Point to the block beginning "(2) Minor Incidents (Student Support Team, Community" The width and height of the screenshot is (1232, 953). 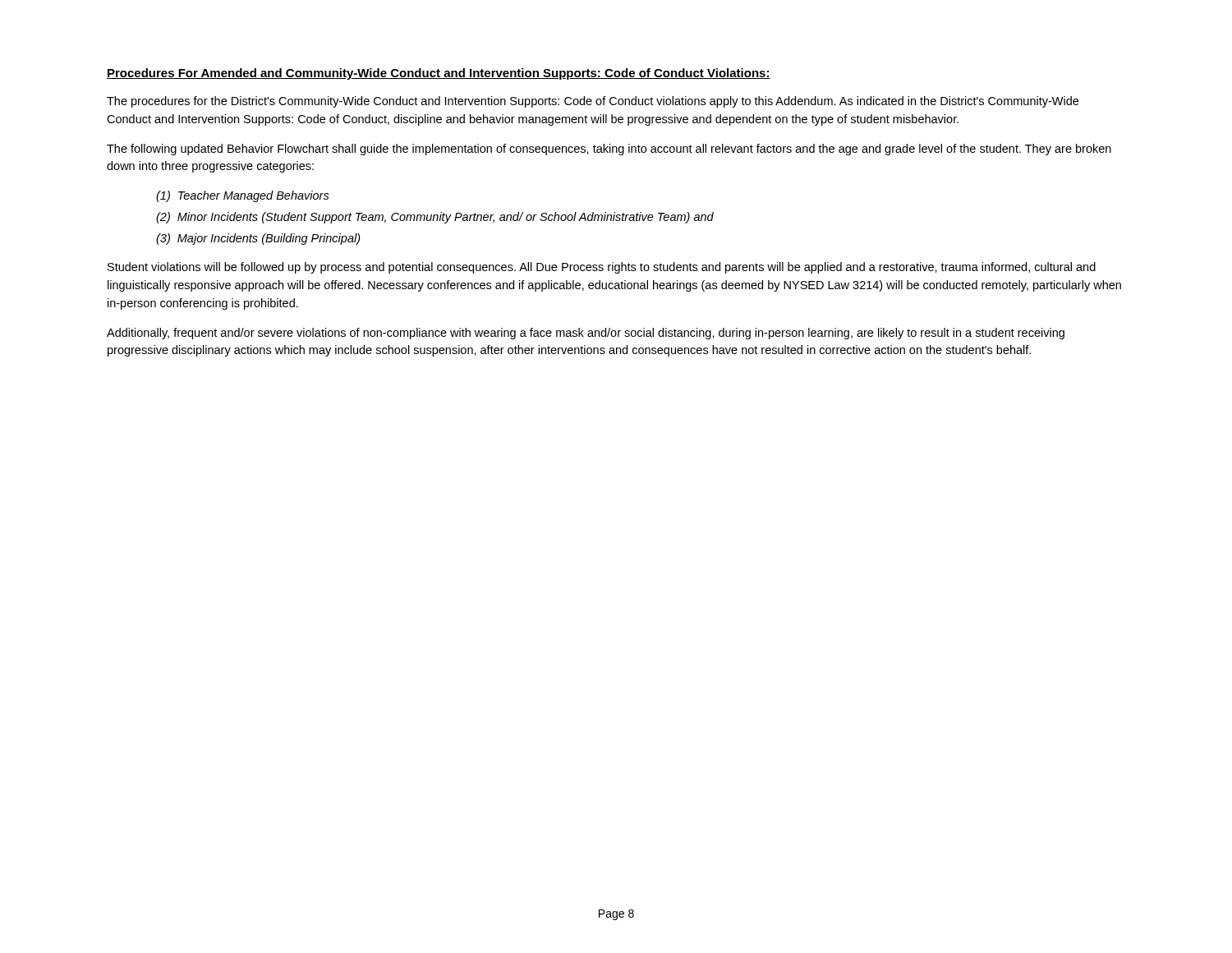click(x=435, y=217)
